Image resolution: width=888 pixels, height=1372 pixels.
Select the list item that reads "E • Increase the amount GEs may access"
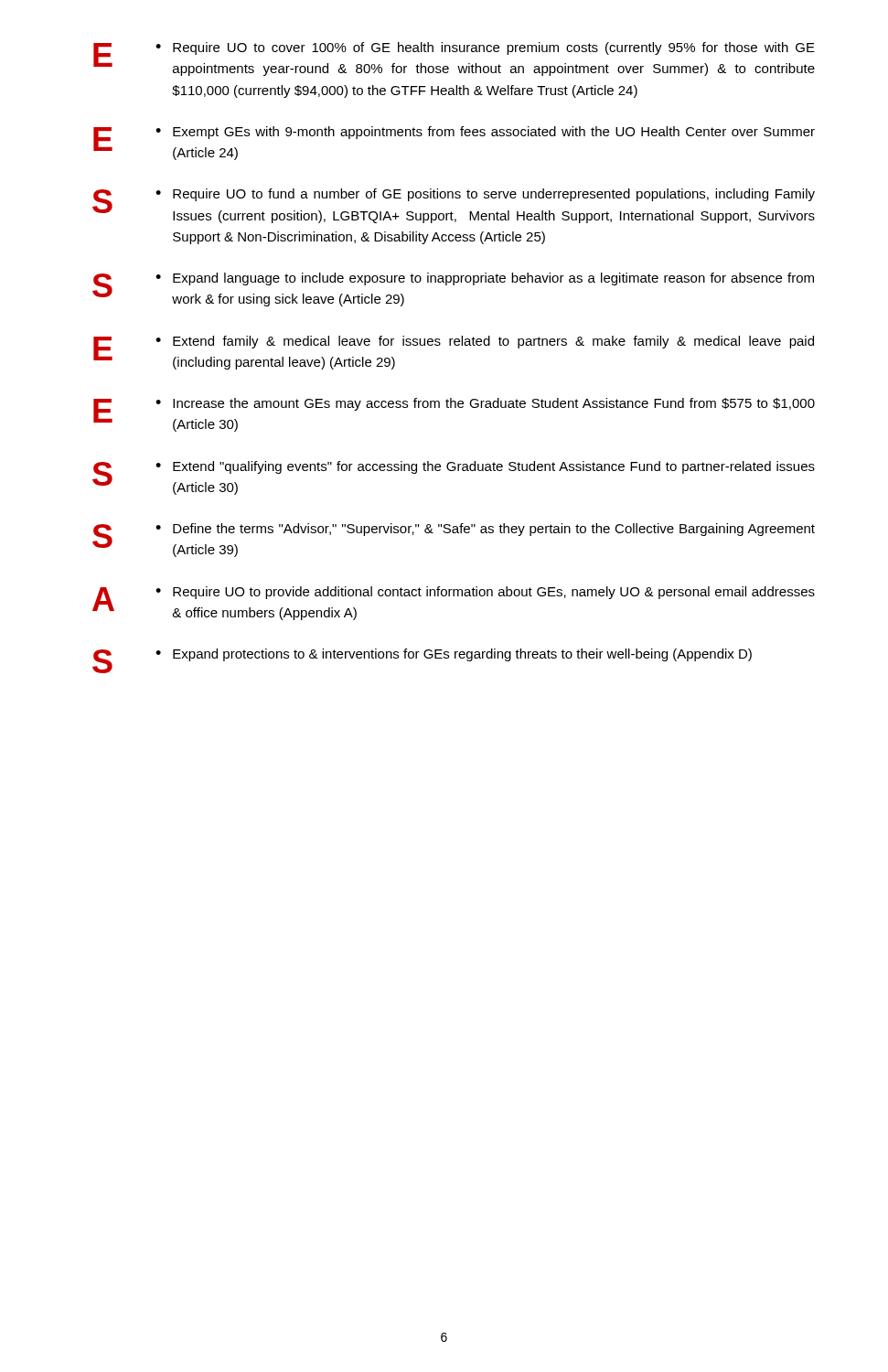pyautogui.click(x=453, y=414)
